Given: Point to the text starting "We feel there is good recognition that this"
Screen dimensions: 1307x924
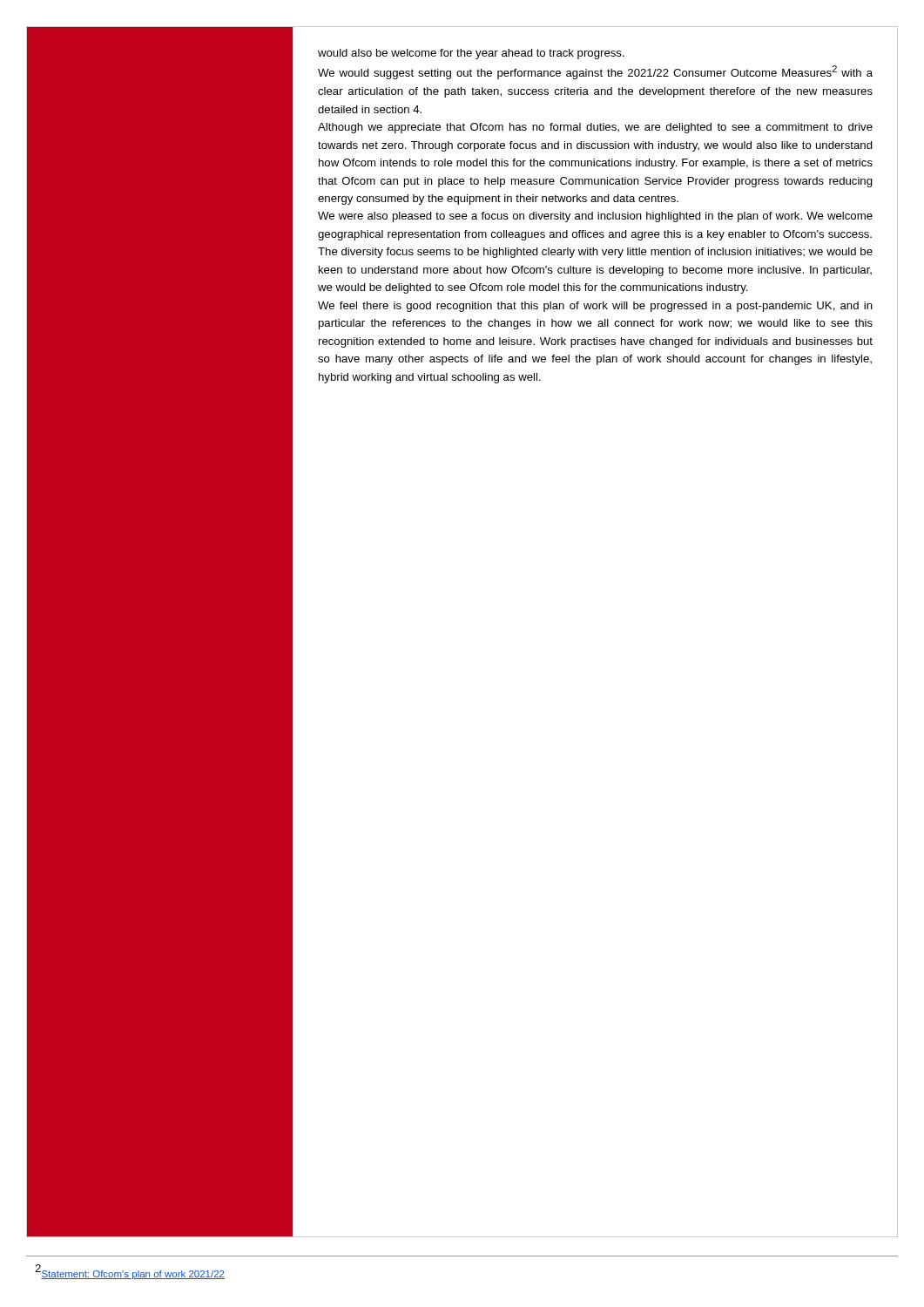Looking at the screenshot, I should (595, 341).
